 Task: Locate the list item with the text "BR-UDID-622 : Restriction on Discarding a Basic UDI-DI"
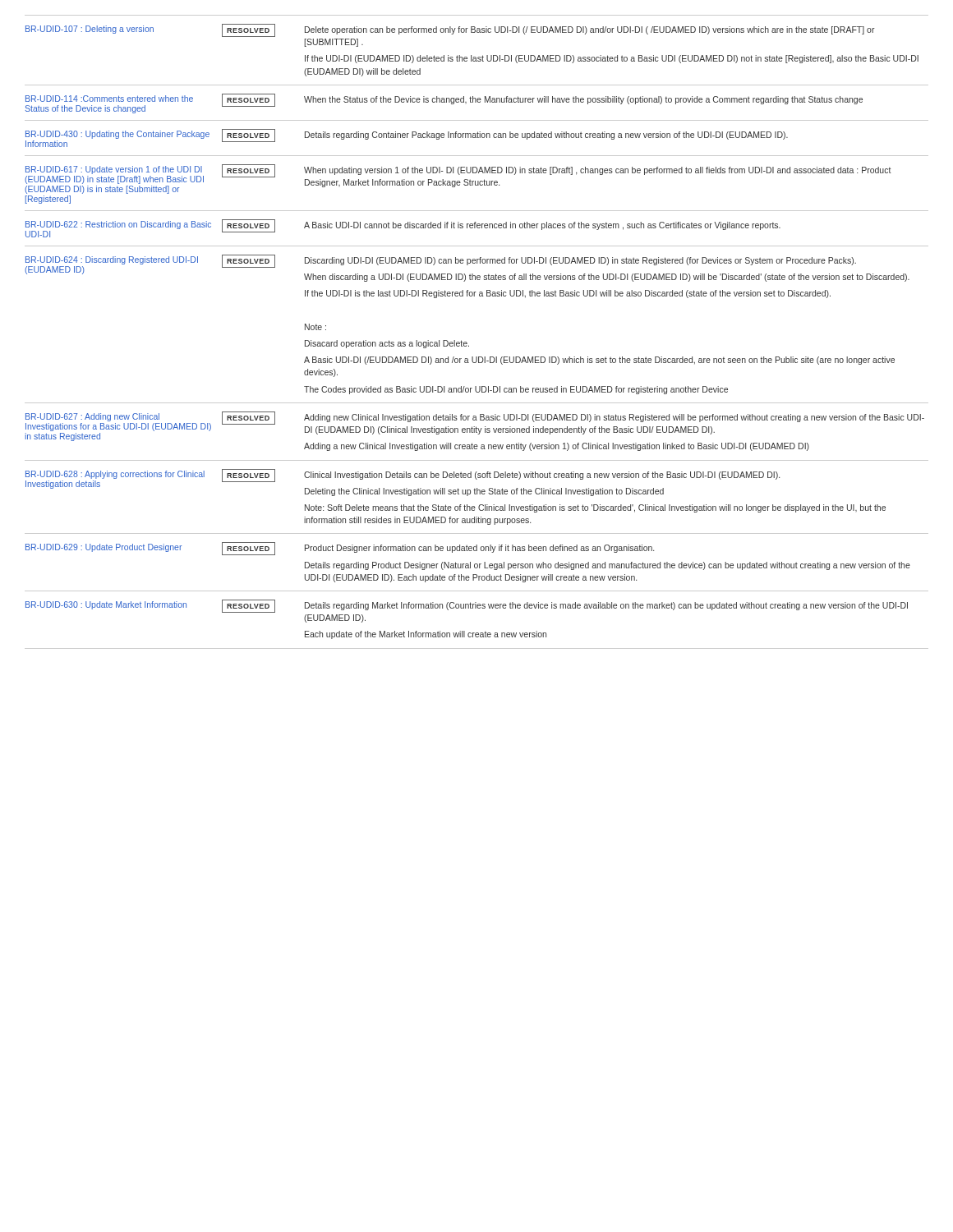point(119,229)
